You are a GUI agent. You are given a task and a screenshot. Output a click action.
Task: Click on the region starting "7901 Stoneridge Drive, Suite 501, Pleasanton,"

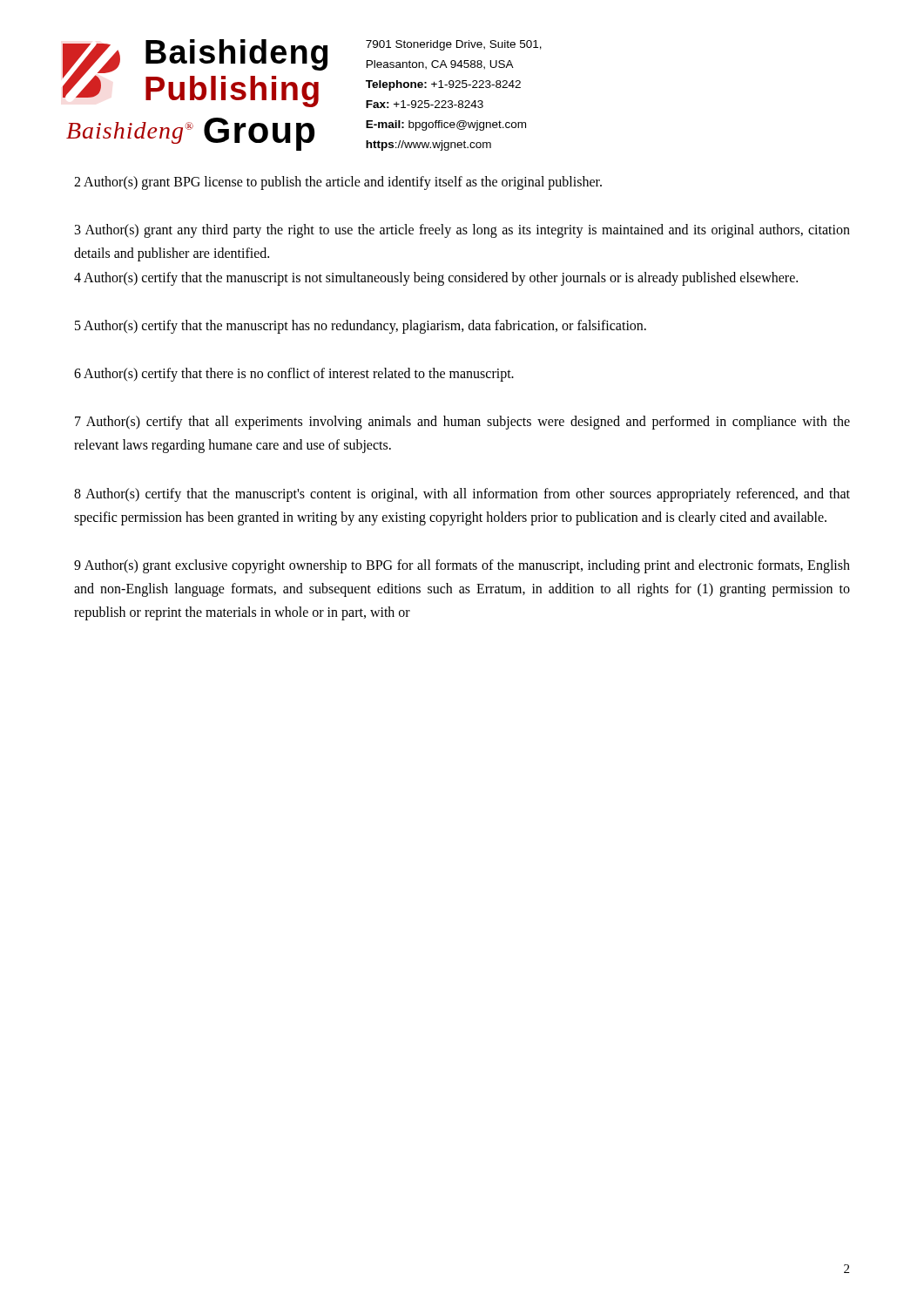tap(454, 94)
